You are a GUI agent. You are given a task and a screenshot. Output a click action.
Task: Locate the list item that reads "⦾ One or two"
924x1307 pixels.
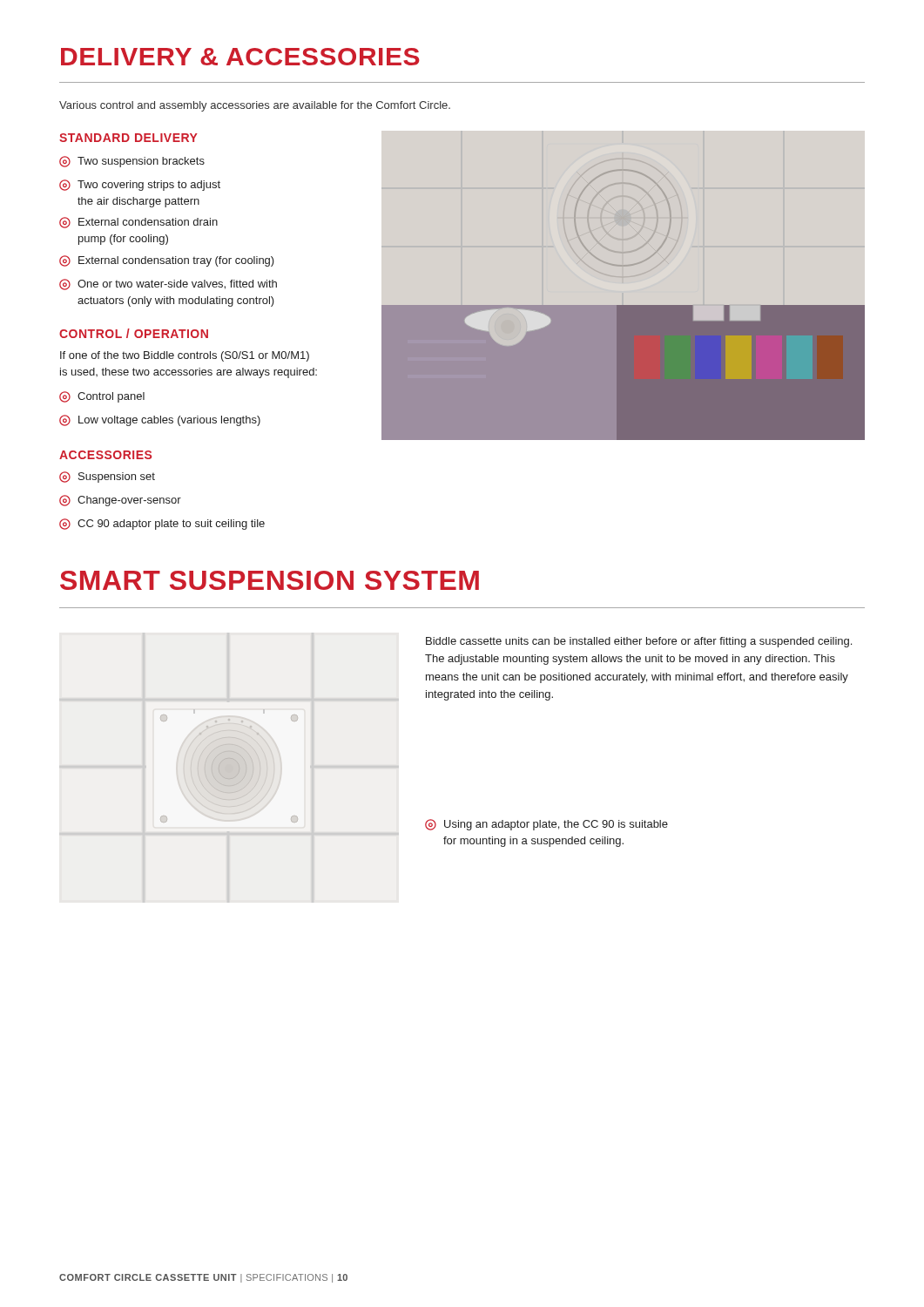coord(168,293)
